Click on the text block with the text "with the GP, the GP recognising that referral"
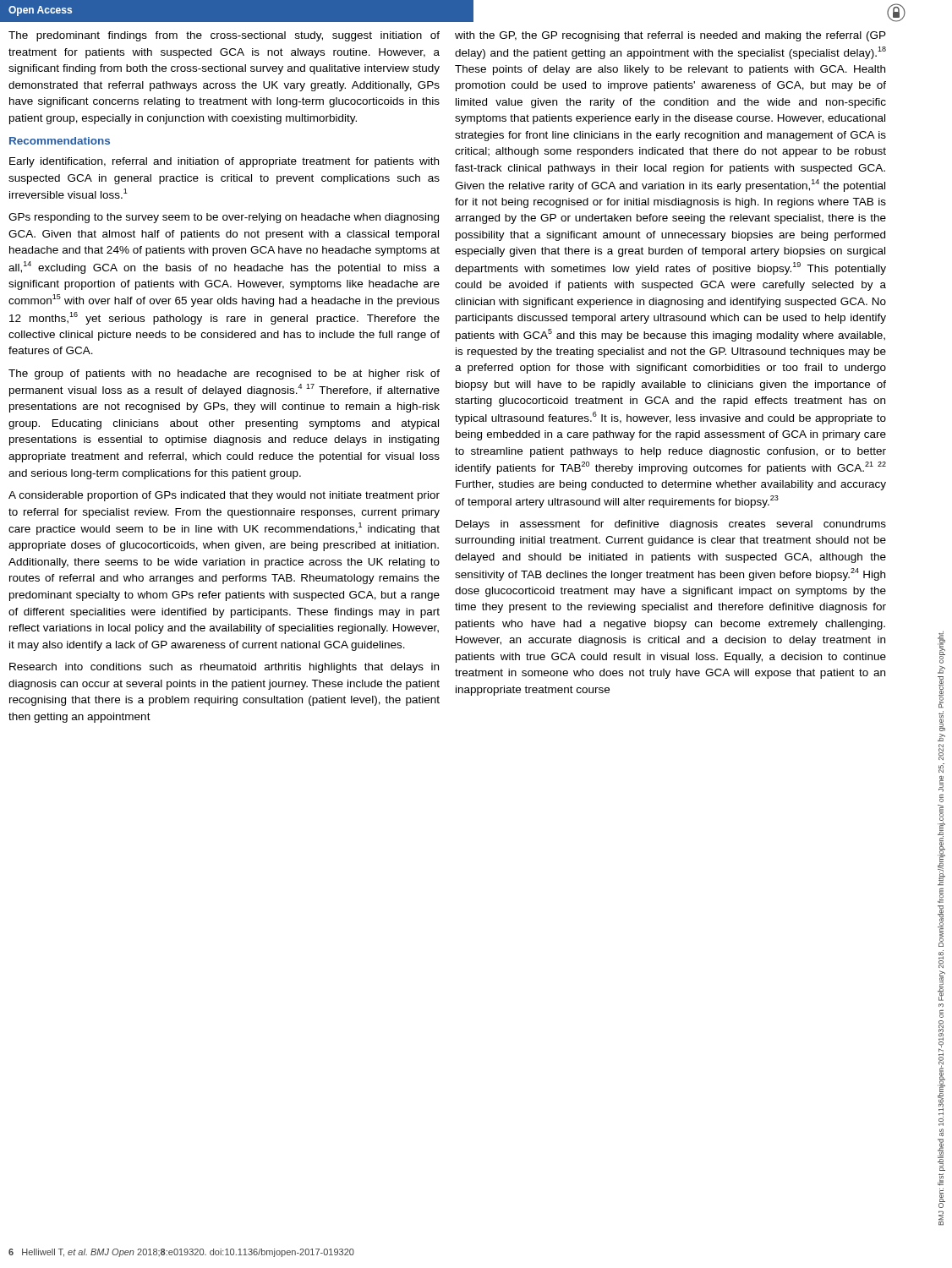 point(670,362)
